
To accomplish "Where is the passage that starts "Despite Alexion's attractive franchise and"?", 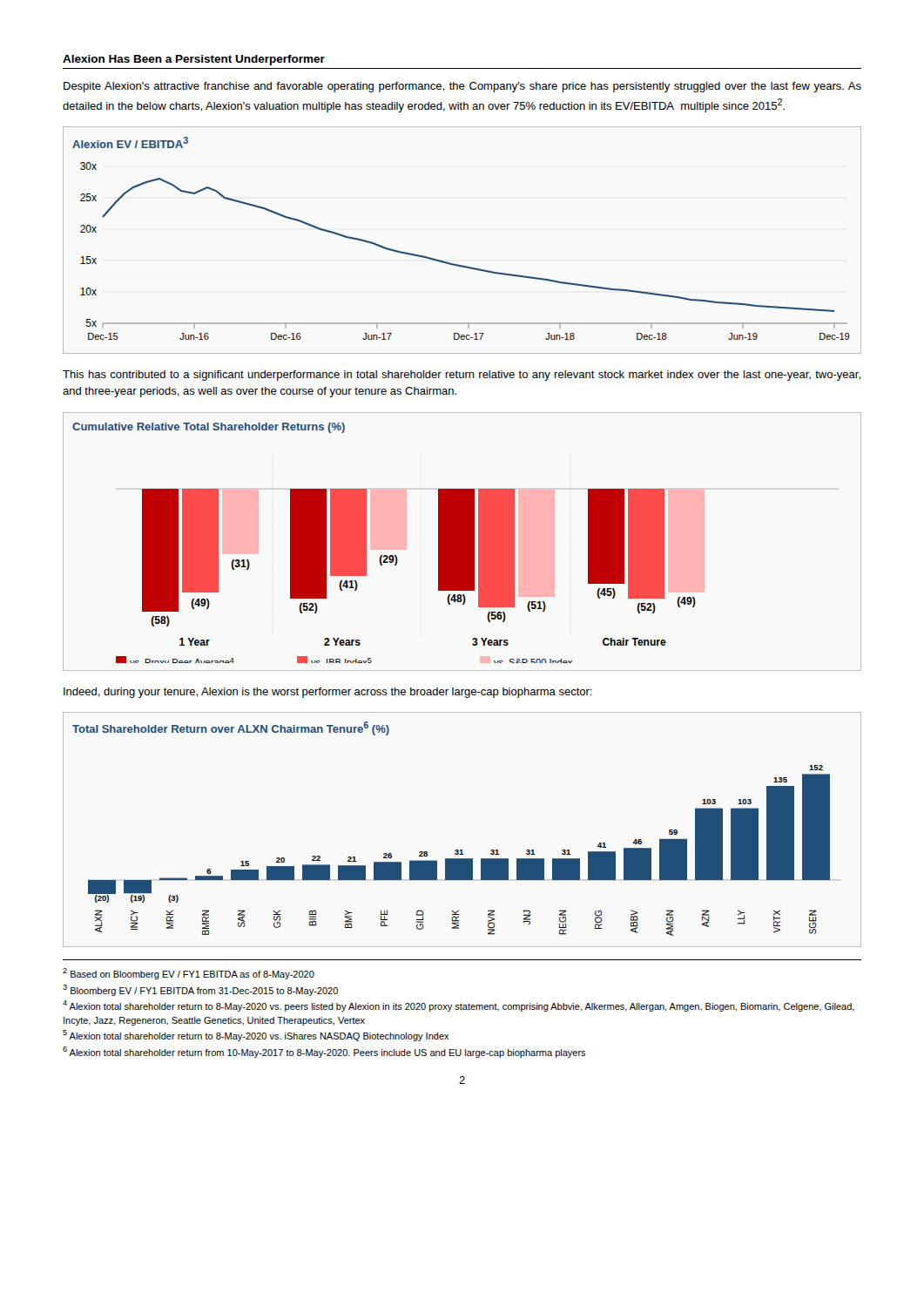I will [x=462, y=96].
